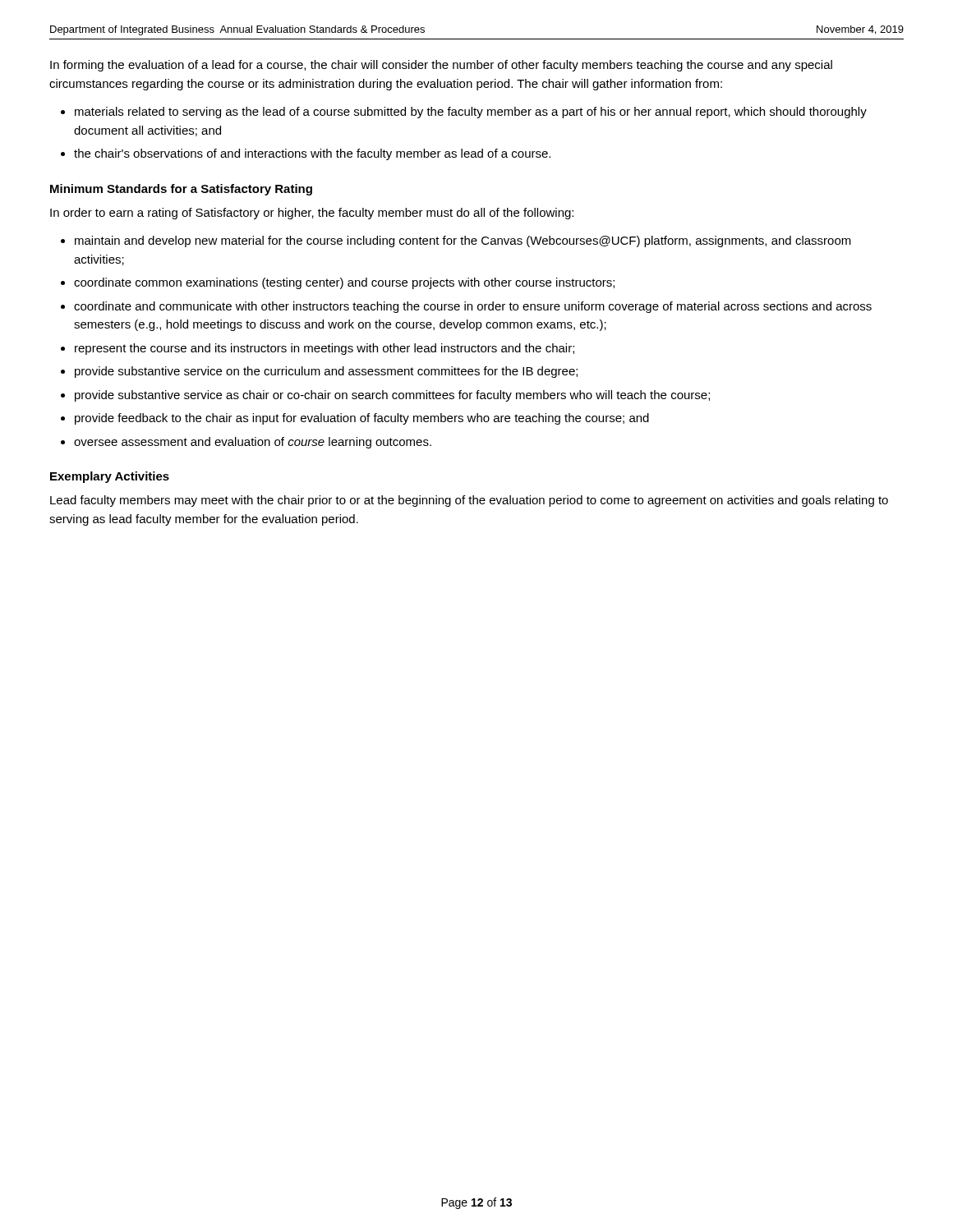The width and height of the screenshot is (953, 1232).
Task: Locate the text starting "Minimum Standards for a Satisfactory Rating"
Action: coord(181,188)
